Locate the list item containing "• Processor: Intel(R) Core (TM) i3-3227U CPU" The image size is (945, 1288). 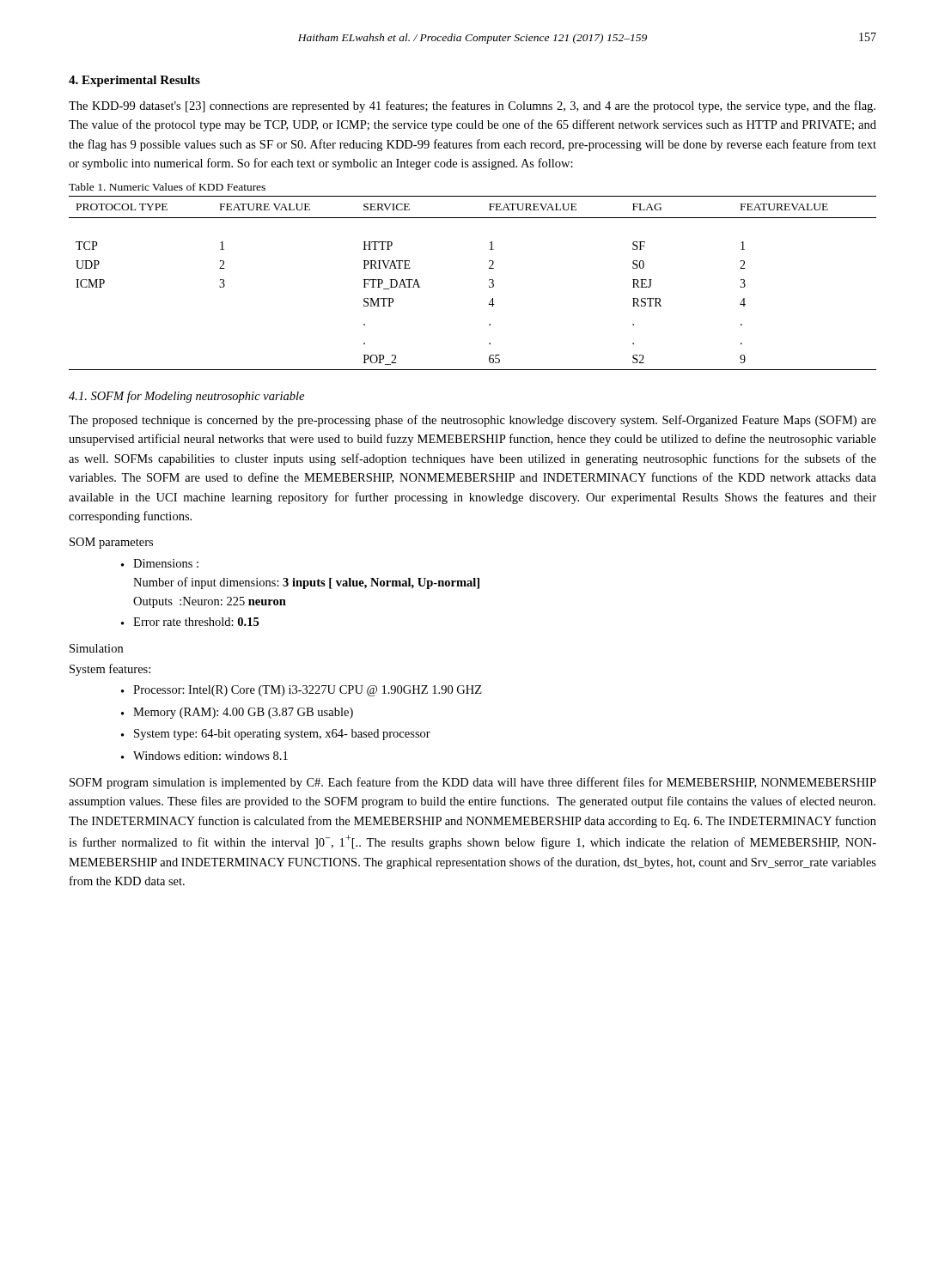click(301, 691)
